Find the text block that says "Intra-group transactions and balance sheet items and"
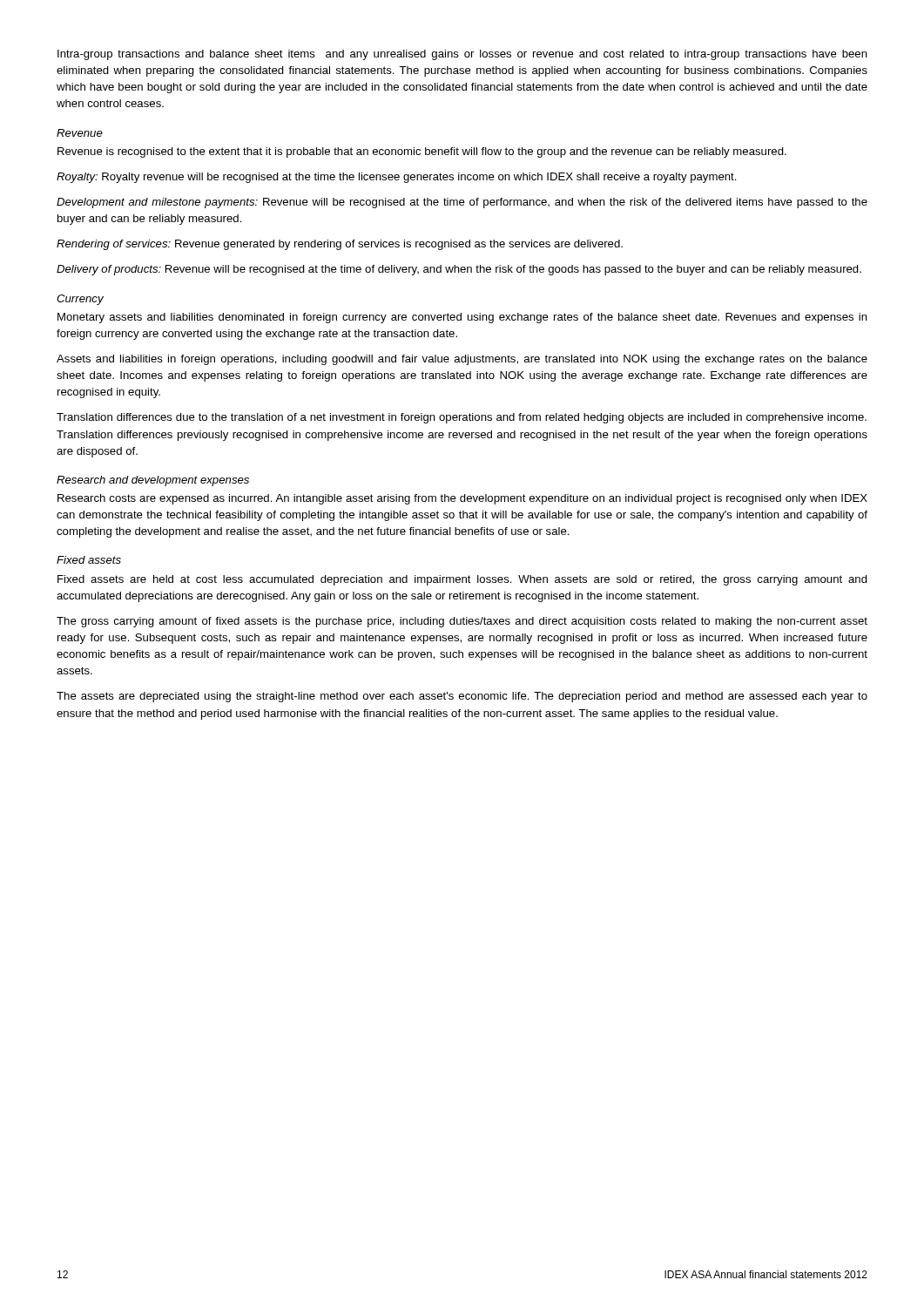Screen dimensions: 1307x924 pyautogui.click(x=462, y=79)
